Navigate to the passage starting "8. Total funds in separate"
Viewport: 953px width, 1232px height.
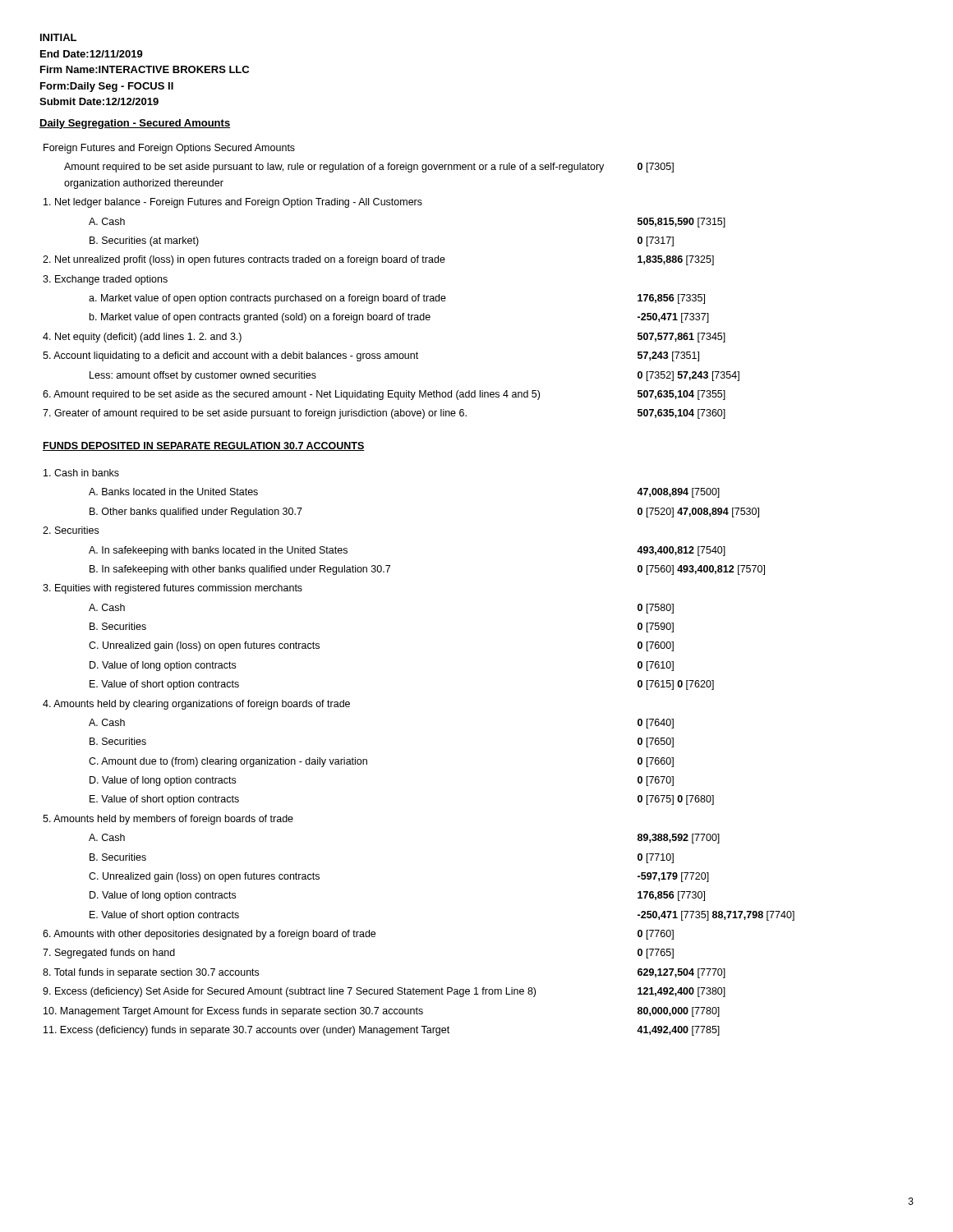(147, 973)
